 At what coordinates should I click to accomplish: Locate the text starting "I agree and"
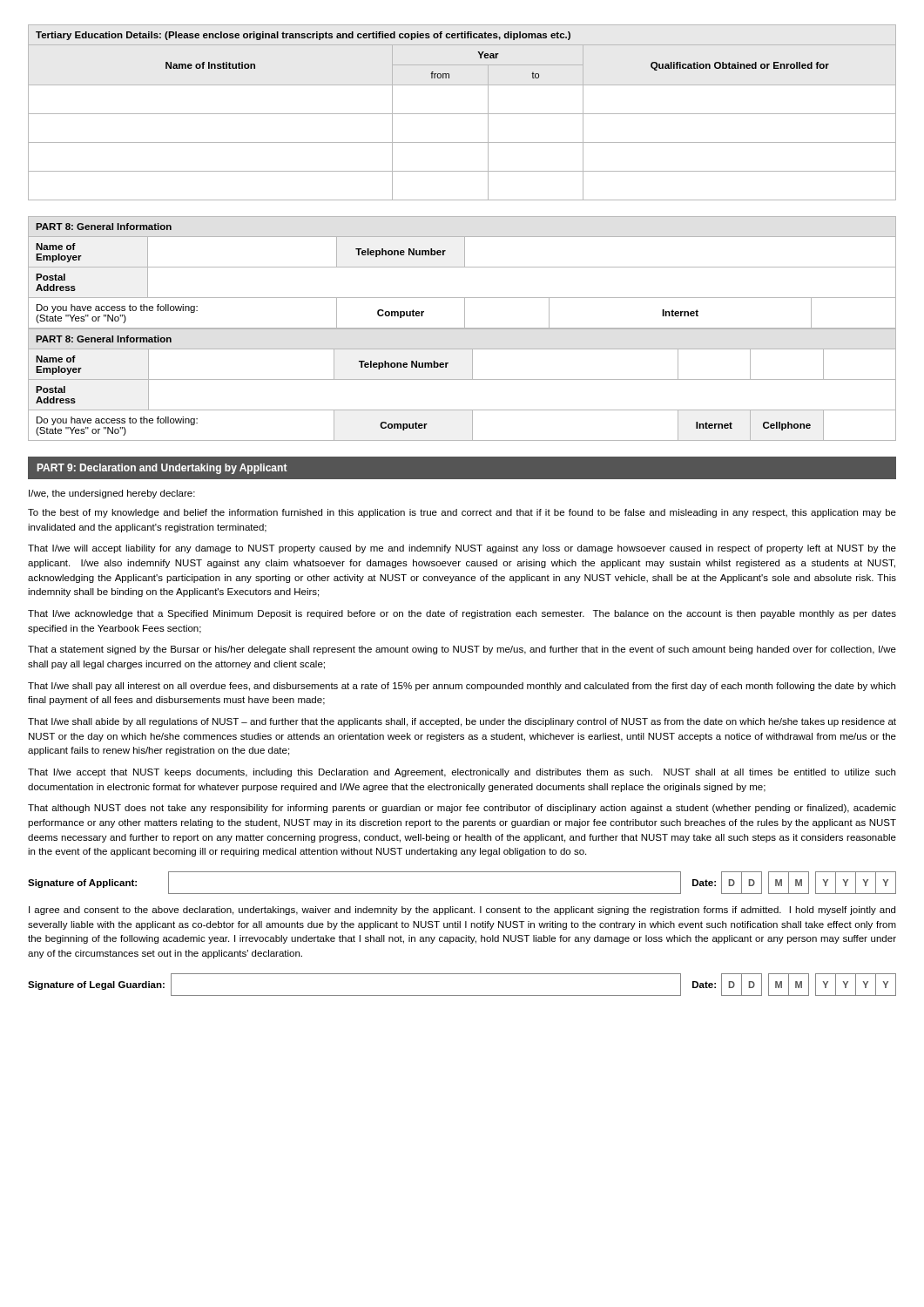tap(462, 932)
